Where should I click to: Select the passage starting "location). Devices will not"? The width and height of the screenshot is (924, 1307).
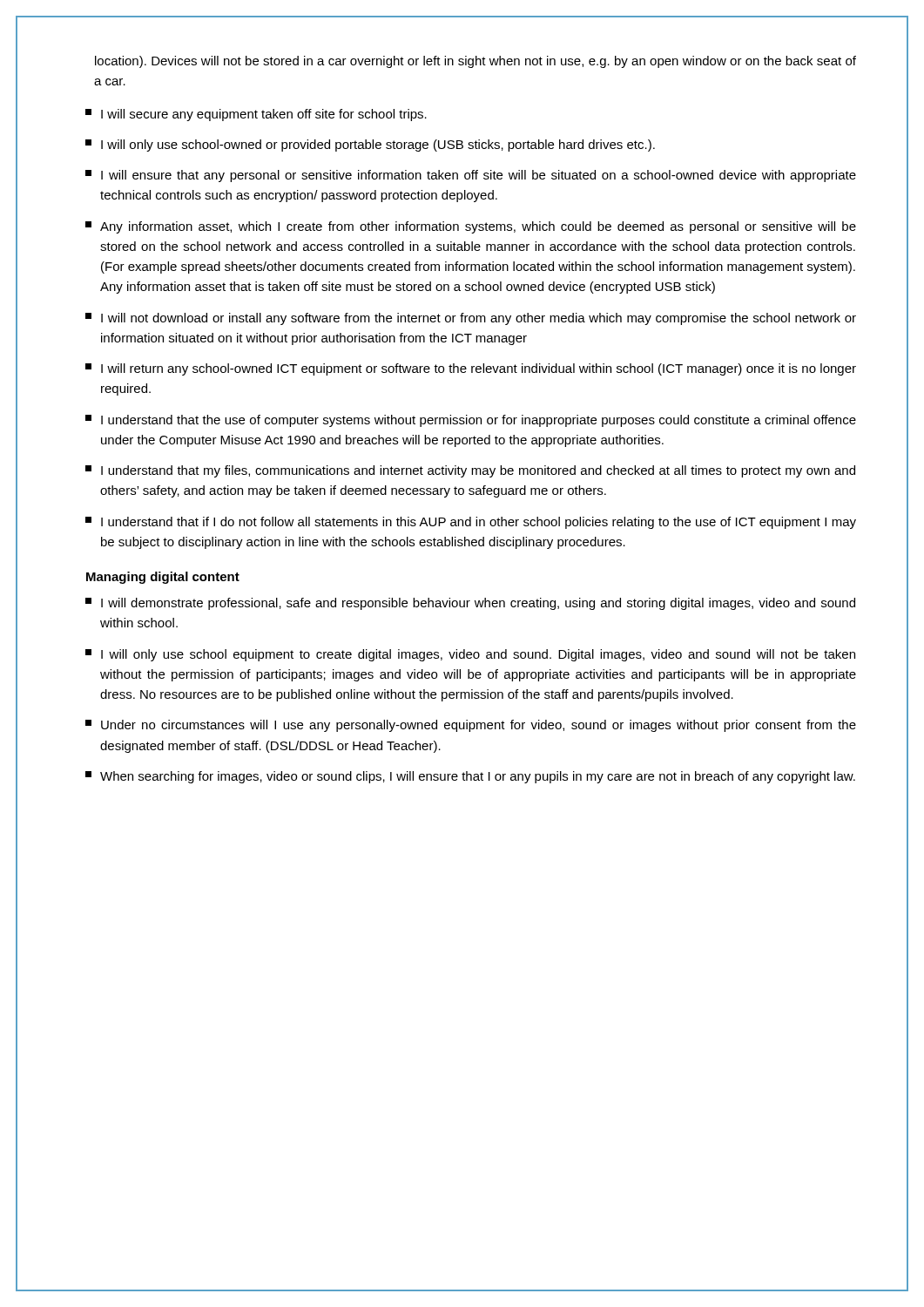coord(475,71)
